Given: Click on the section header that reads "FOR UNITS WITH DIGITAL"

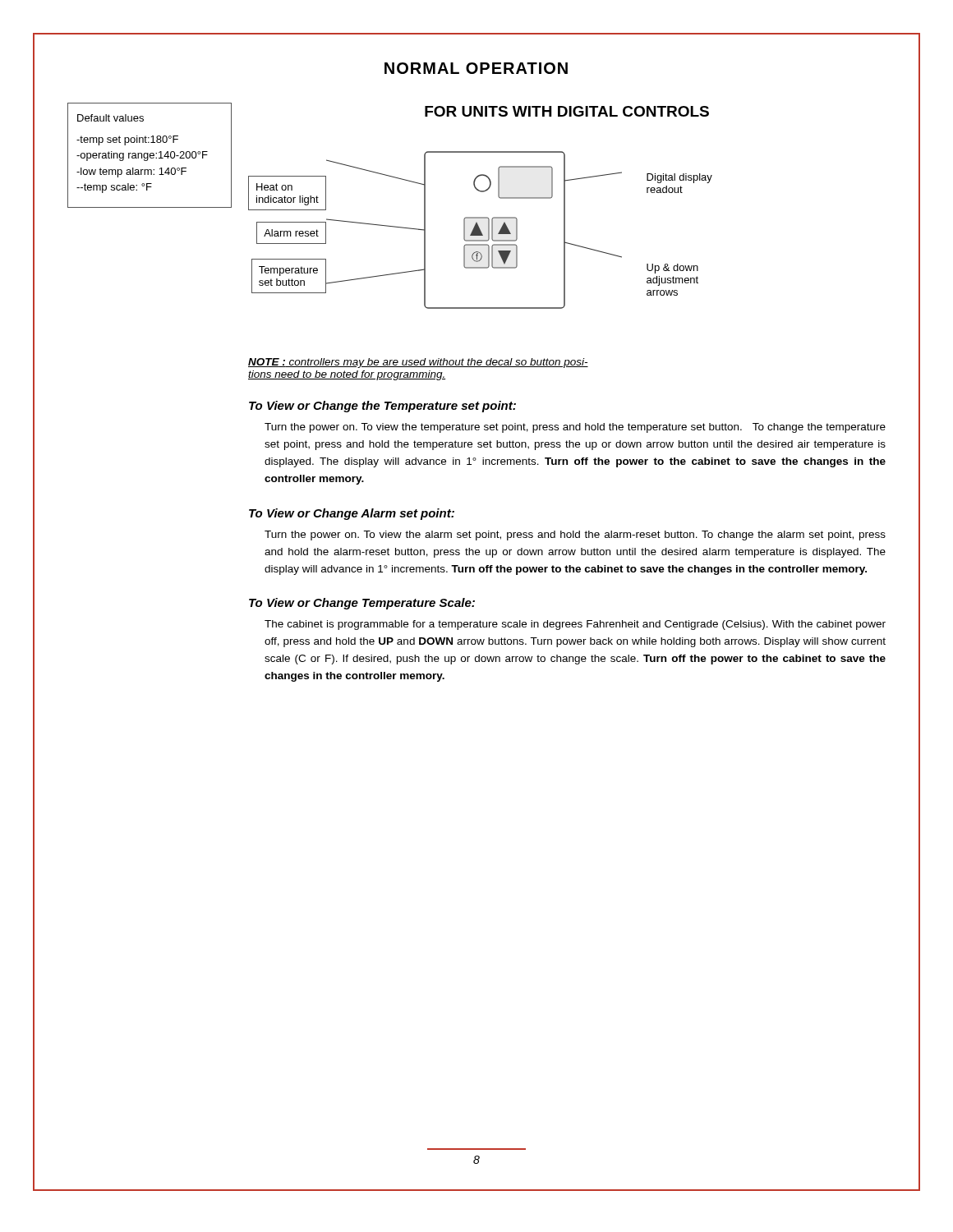Looking at the screenshot, I should coord(567,111).
